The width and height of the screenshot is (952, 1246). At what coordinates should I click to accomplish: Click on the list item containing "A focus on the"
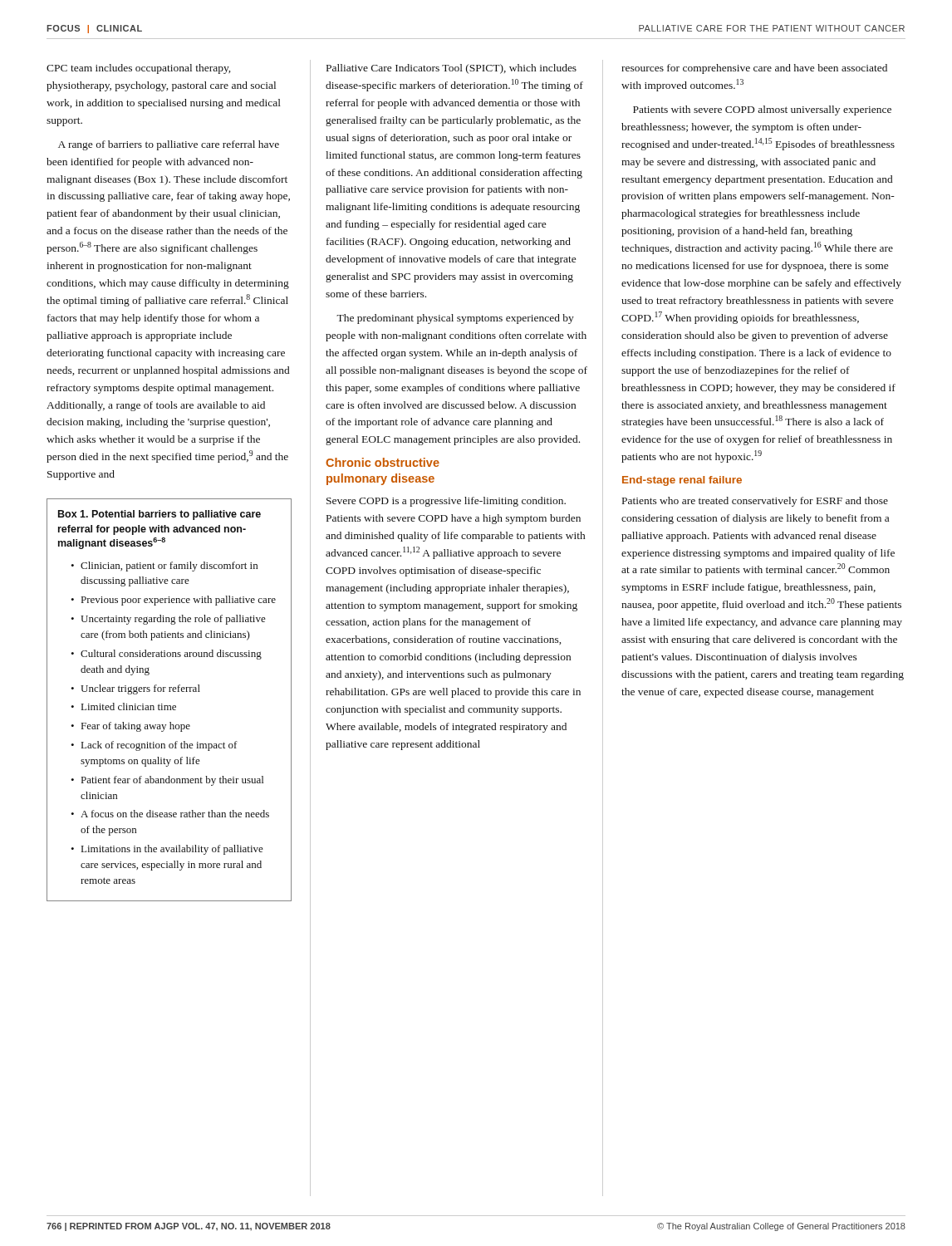coord(175,822)
